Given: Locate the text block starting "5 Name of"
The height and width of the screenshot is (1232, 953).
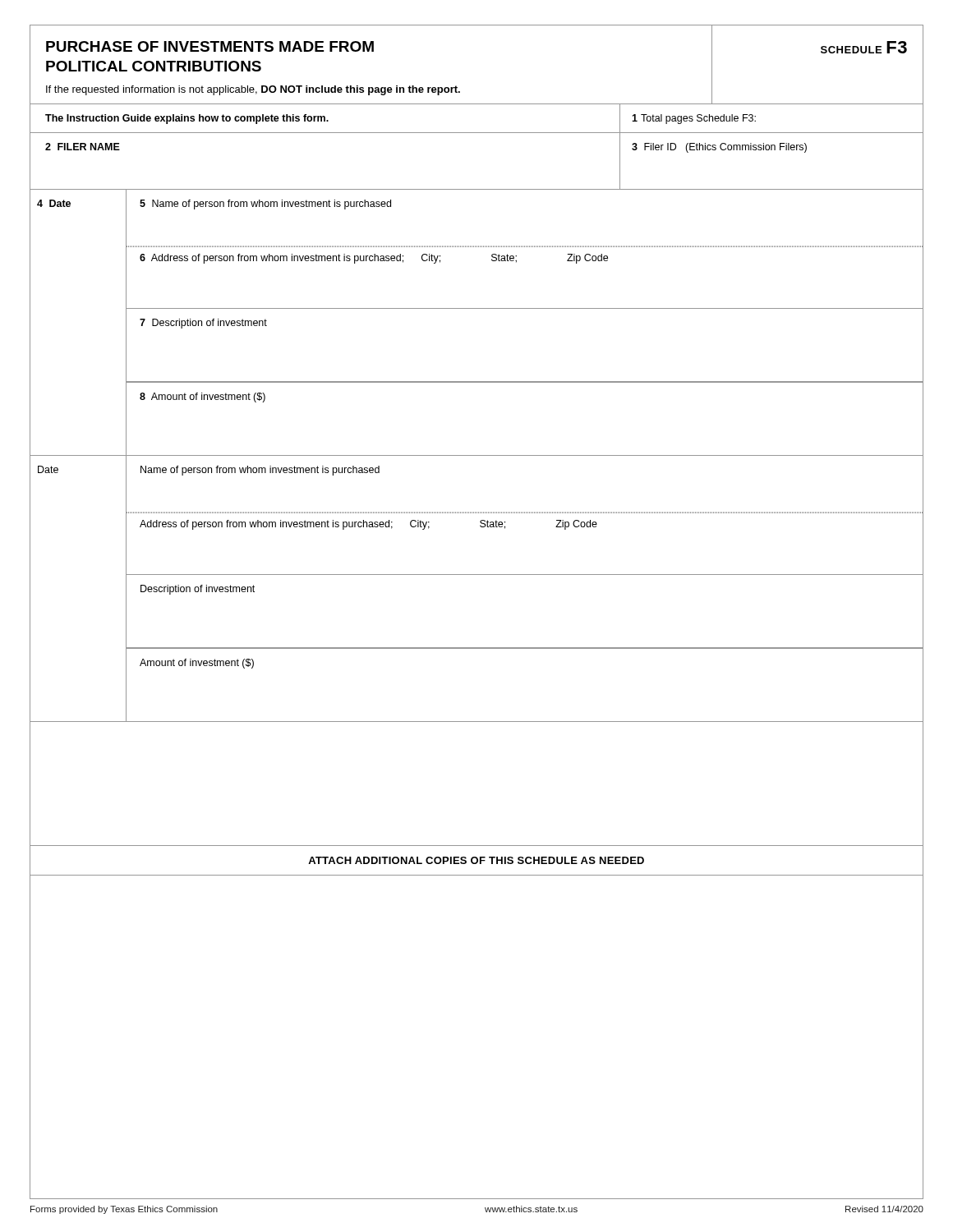Looking at the screenshot, I should 266,203.
